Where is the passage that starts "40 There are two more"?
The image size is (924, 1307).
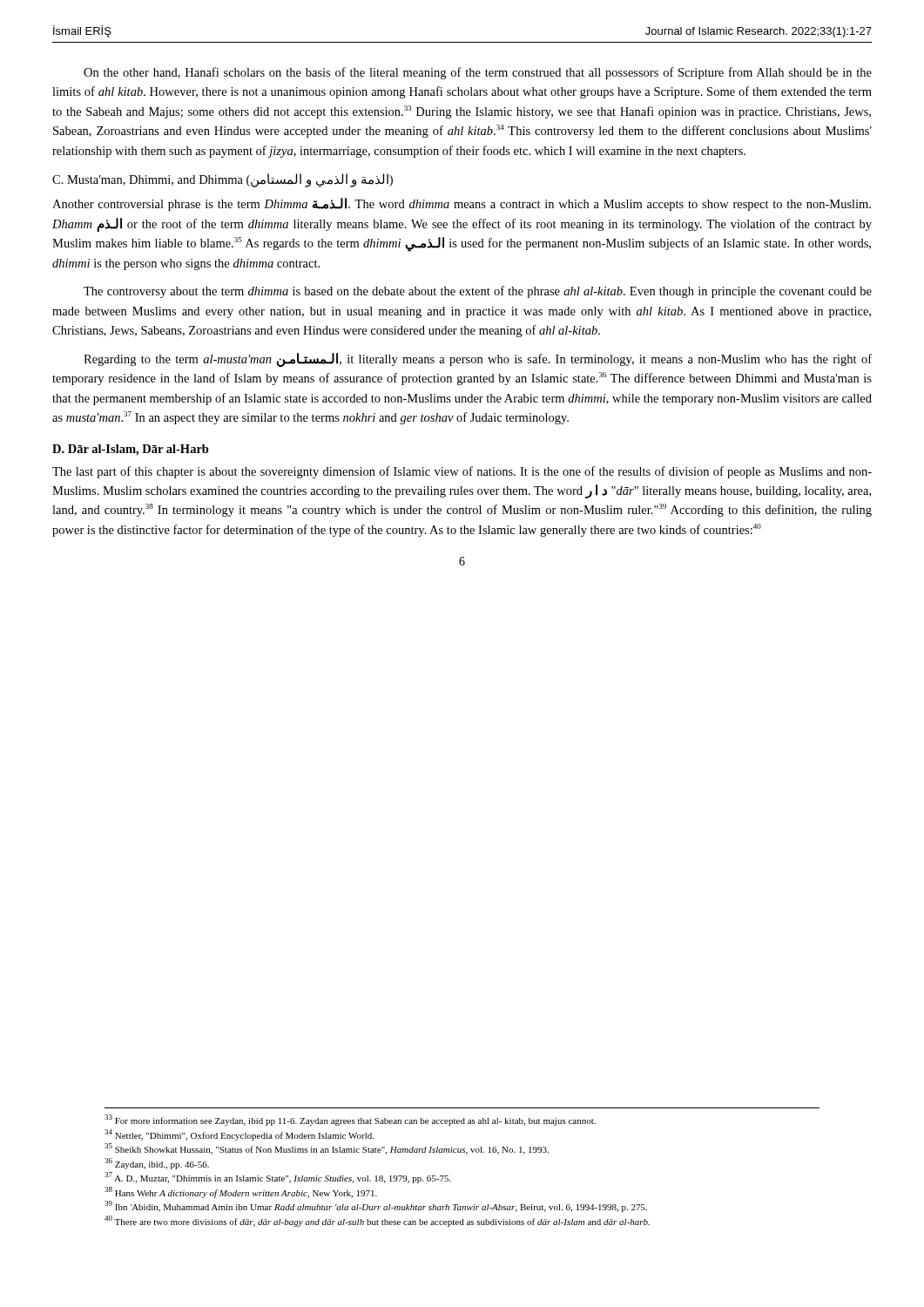pyautogui.click(x=462, y=1221)
